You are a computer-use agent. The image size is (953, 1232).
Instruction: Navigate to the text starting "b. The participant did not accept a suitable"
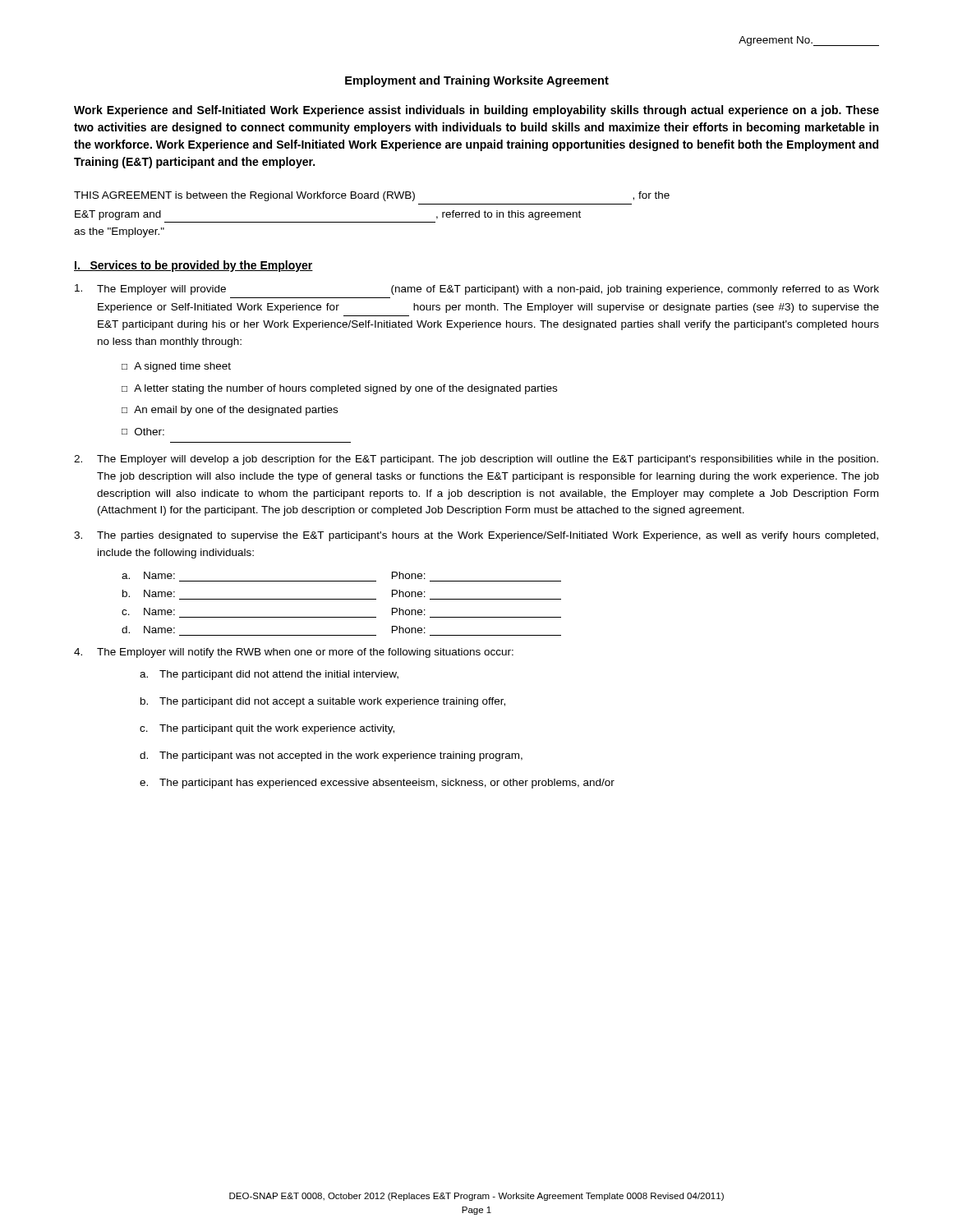point(509,702)
